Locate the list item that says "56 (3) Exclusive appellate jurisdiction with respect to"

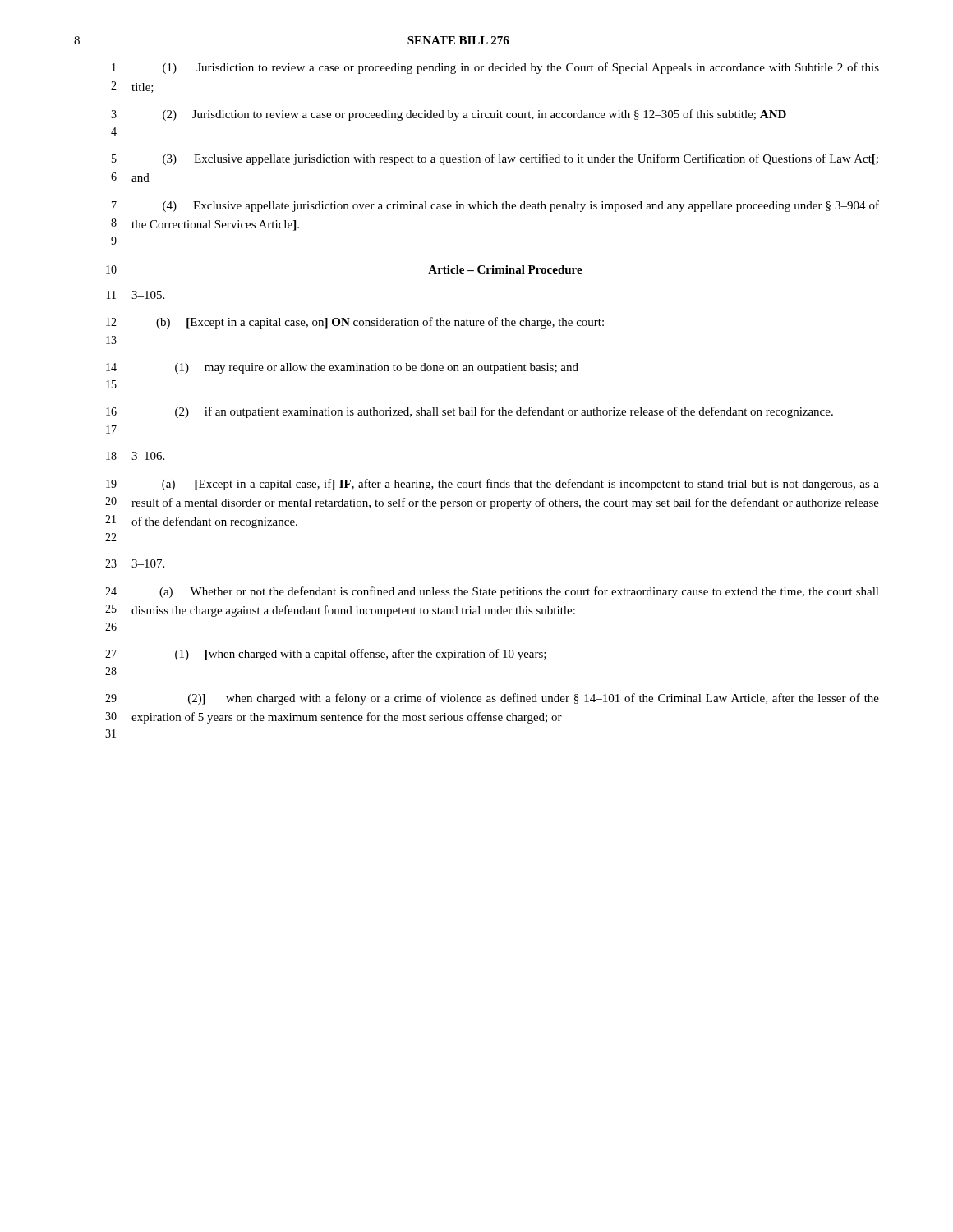(476, 169)
